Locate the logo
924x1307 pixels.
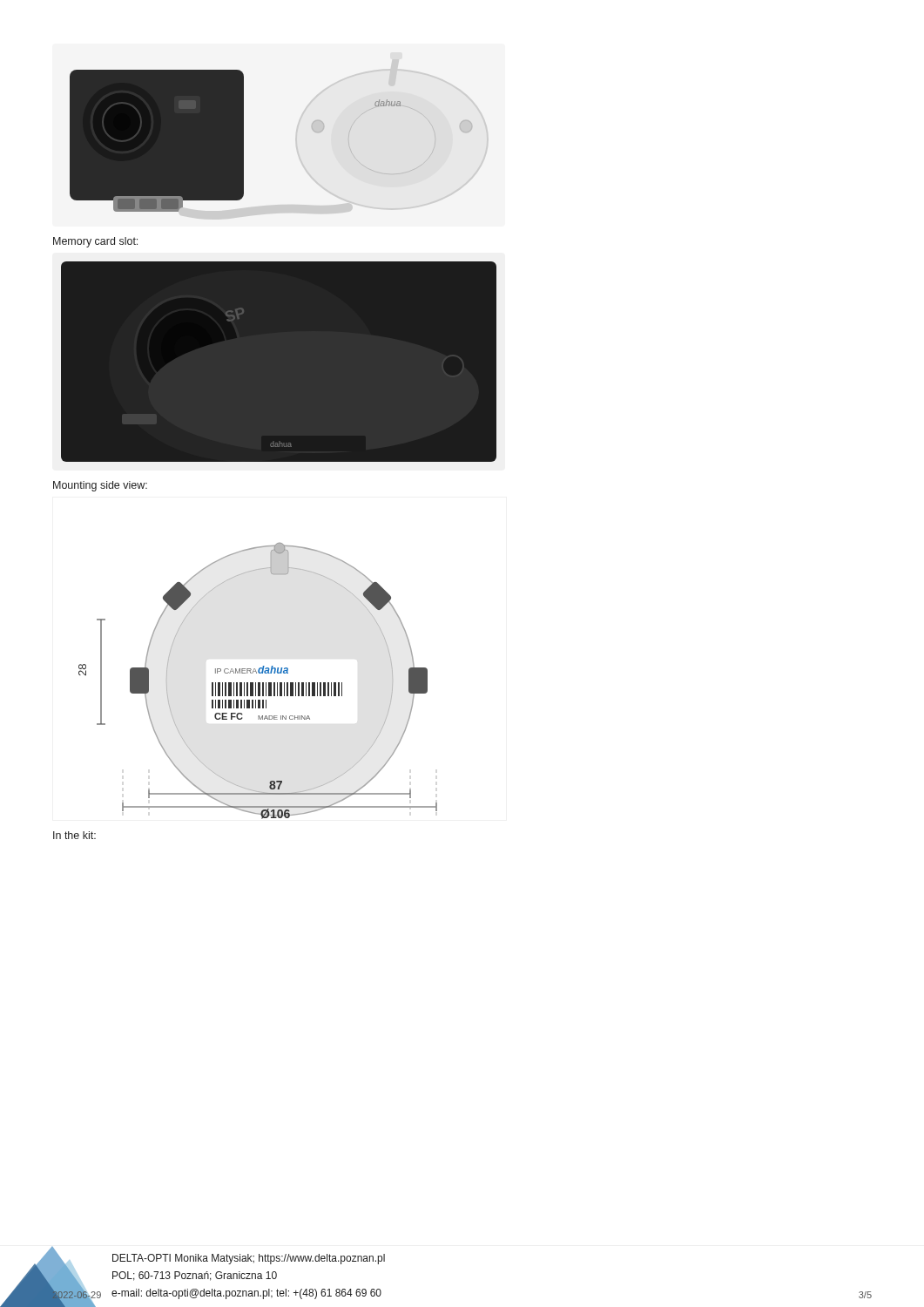click(x=48, y=1276)
